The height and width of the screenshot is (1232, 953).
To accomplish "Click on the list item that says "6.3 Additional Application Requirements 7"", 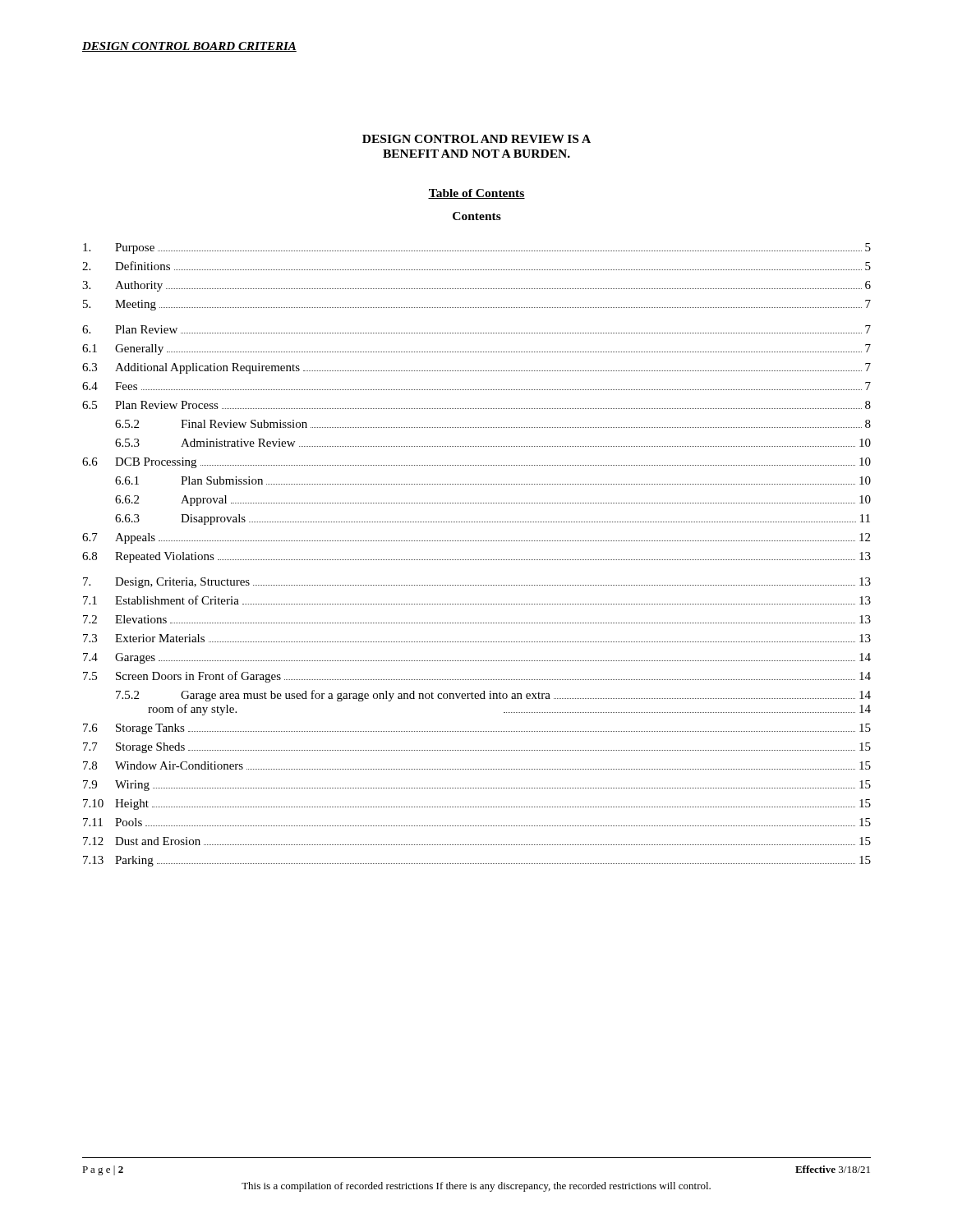I will click(476, 368).
